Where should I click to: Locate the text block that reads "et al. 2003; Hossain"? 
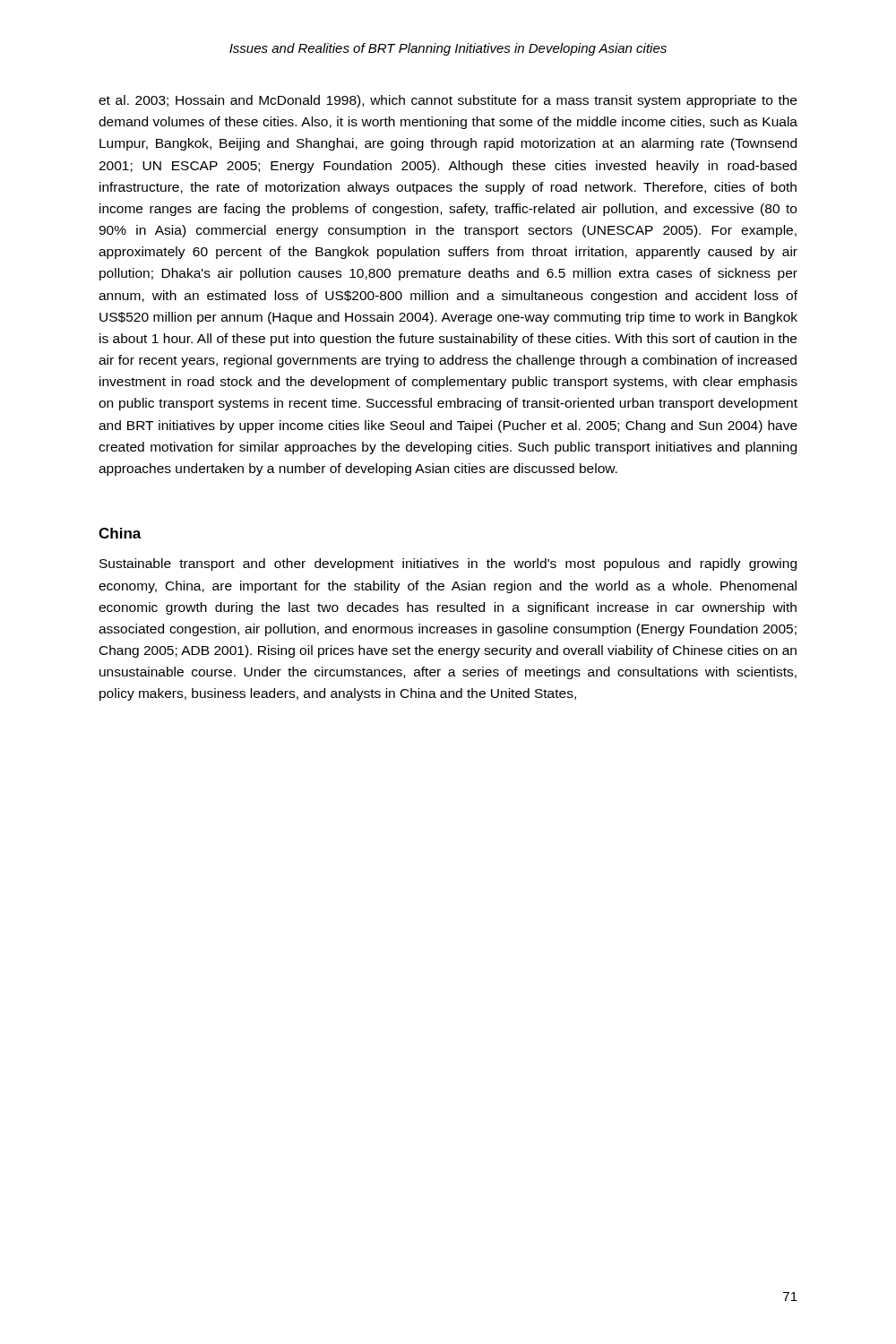click(448, 284)
